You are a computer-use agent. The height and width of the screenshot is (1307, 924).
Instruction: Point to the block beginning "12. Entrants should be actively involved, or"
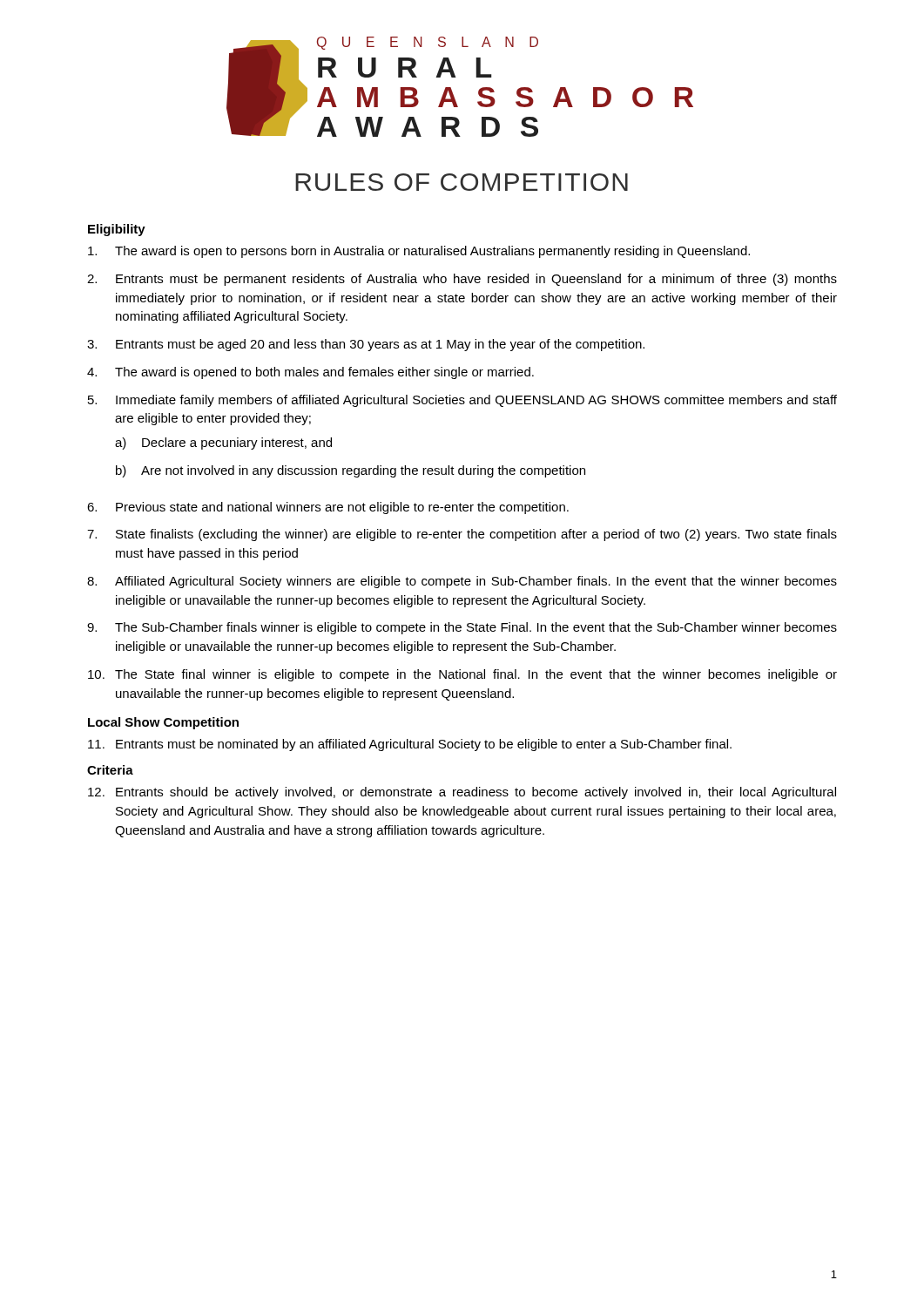click(462, 811)
